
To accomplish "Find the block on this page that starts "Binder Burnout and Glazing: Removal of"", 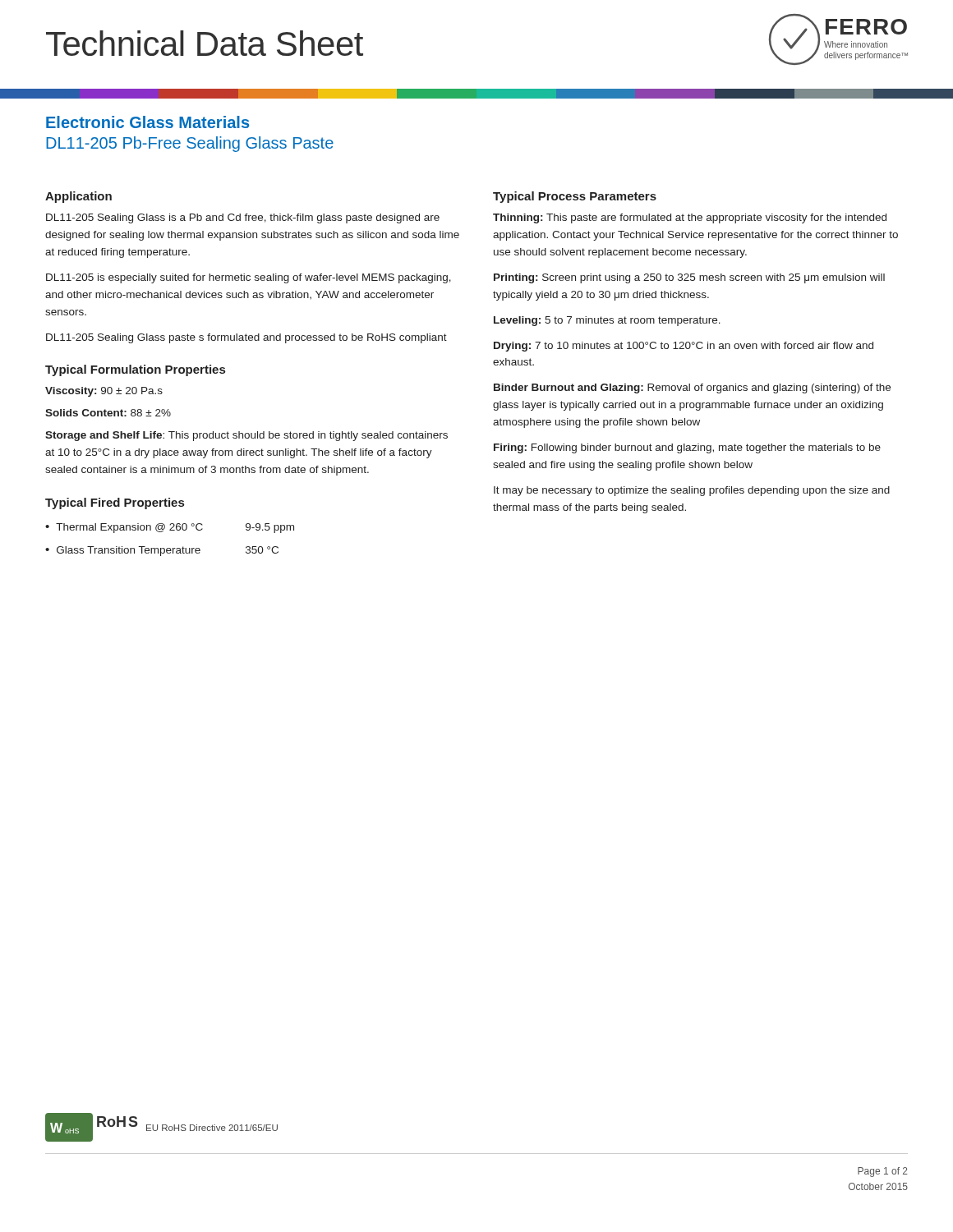I will pos(692,405).
